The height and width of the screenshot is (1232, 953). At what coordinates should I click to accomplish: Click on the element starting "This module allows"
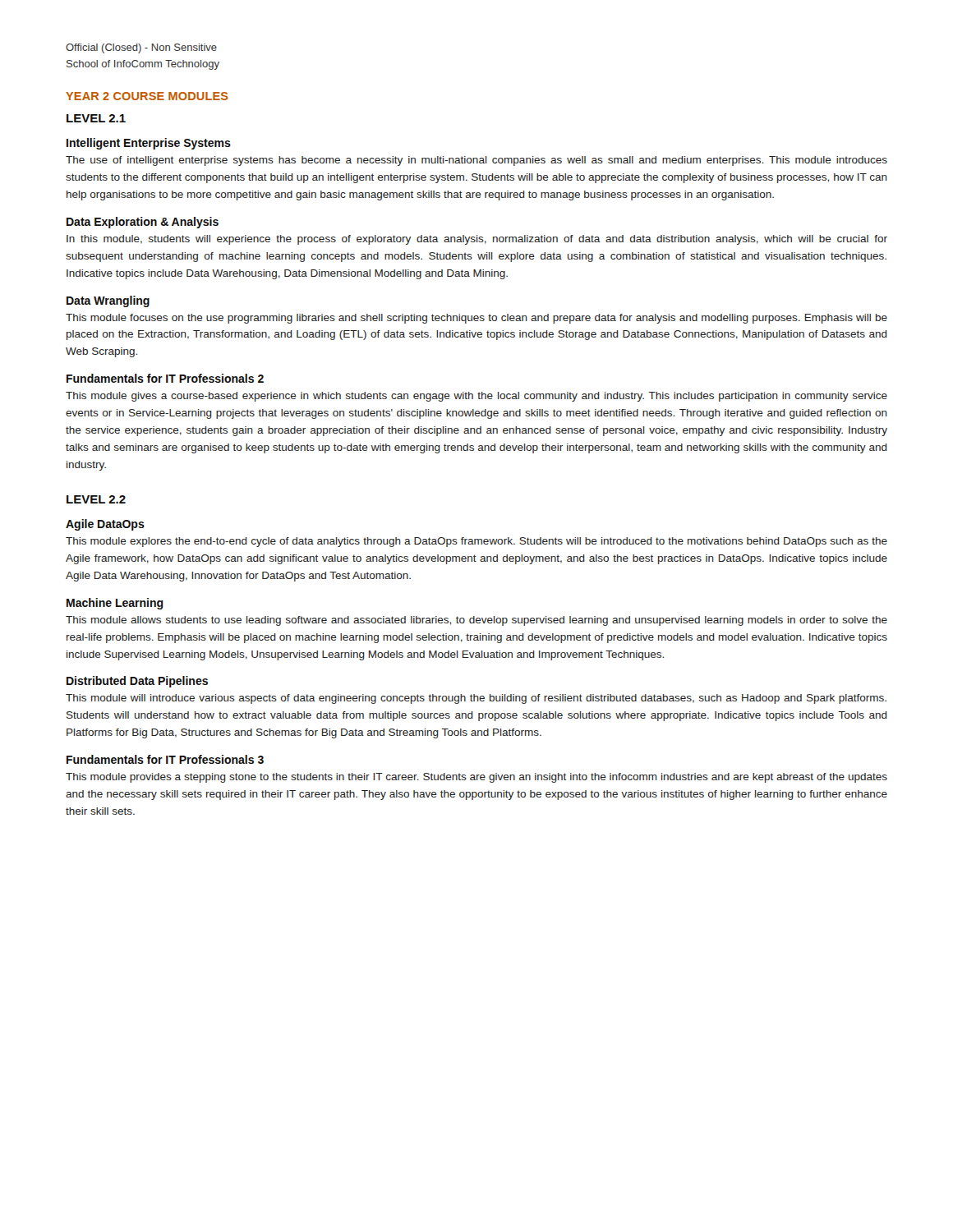476,637
